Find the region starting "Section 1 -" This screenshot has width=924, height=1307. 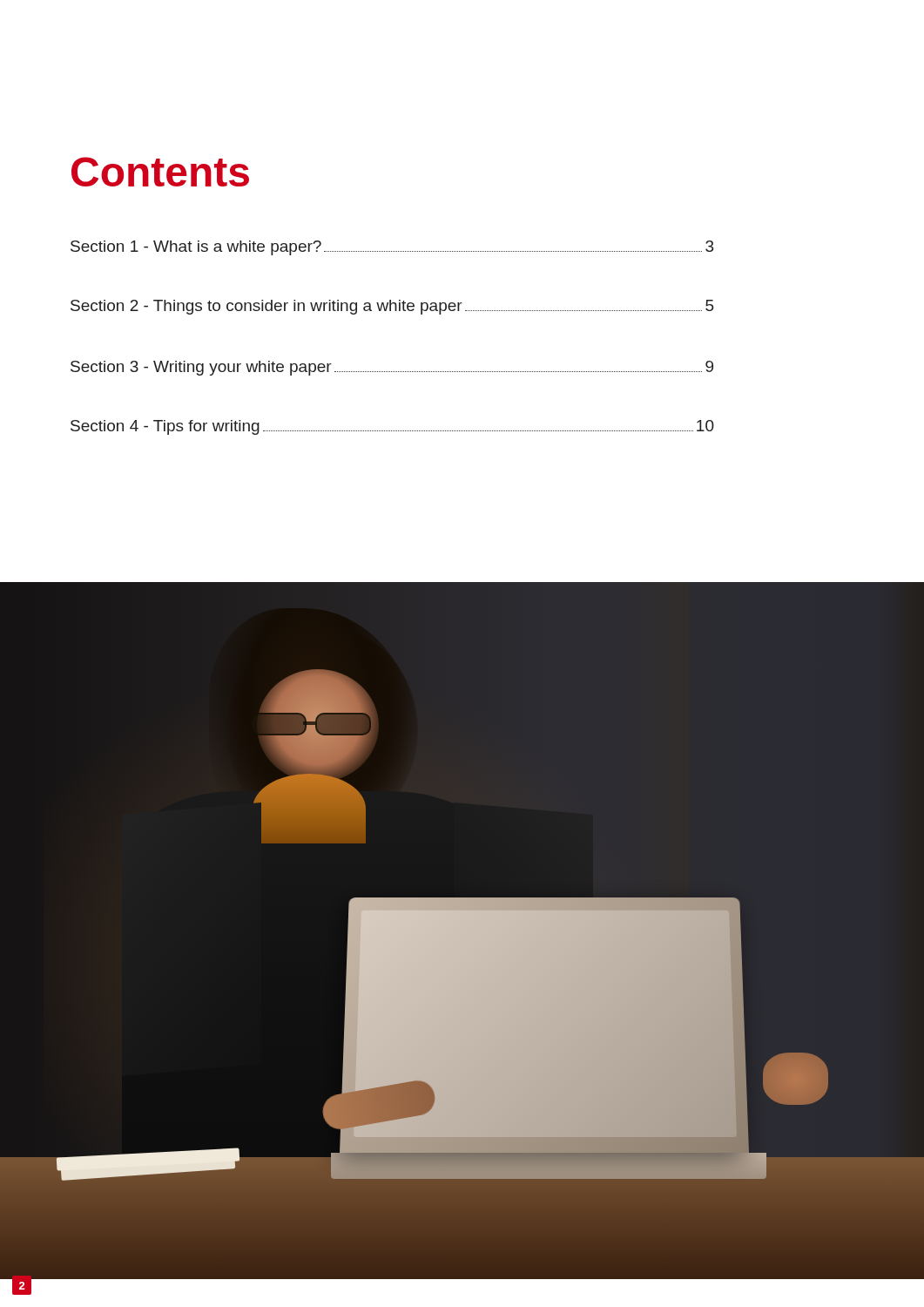click(392, 247)
